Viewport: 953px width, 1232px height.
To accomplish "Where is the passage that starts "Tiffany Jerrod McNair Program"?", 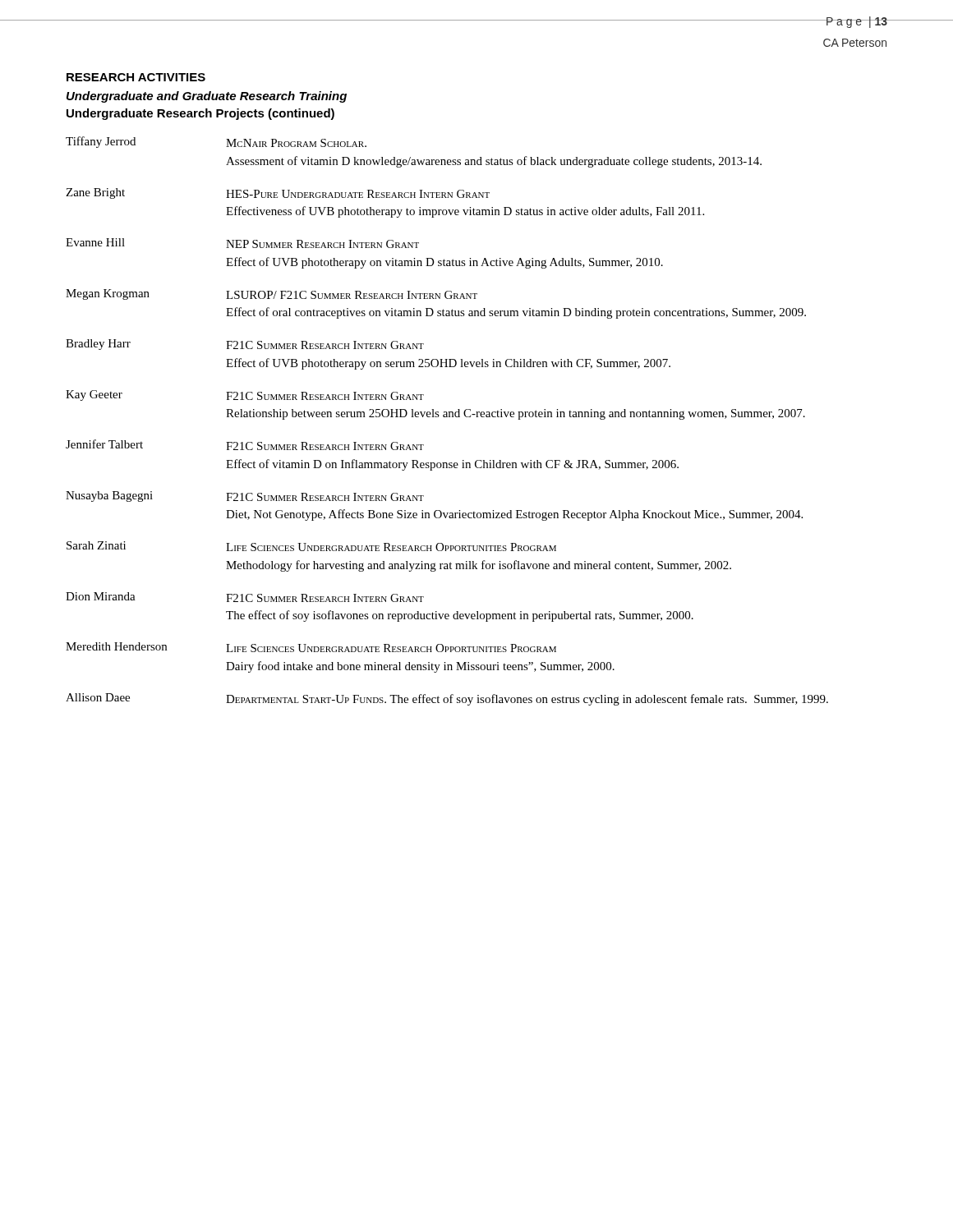I will (476, 153).
